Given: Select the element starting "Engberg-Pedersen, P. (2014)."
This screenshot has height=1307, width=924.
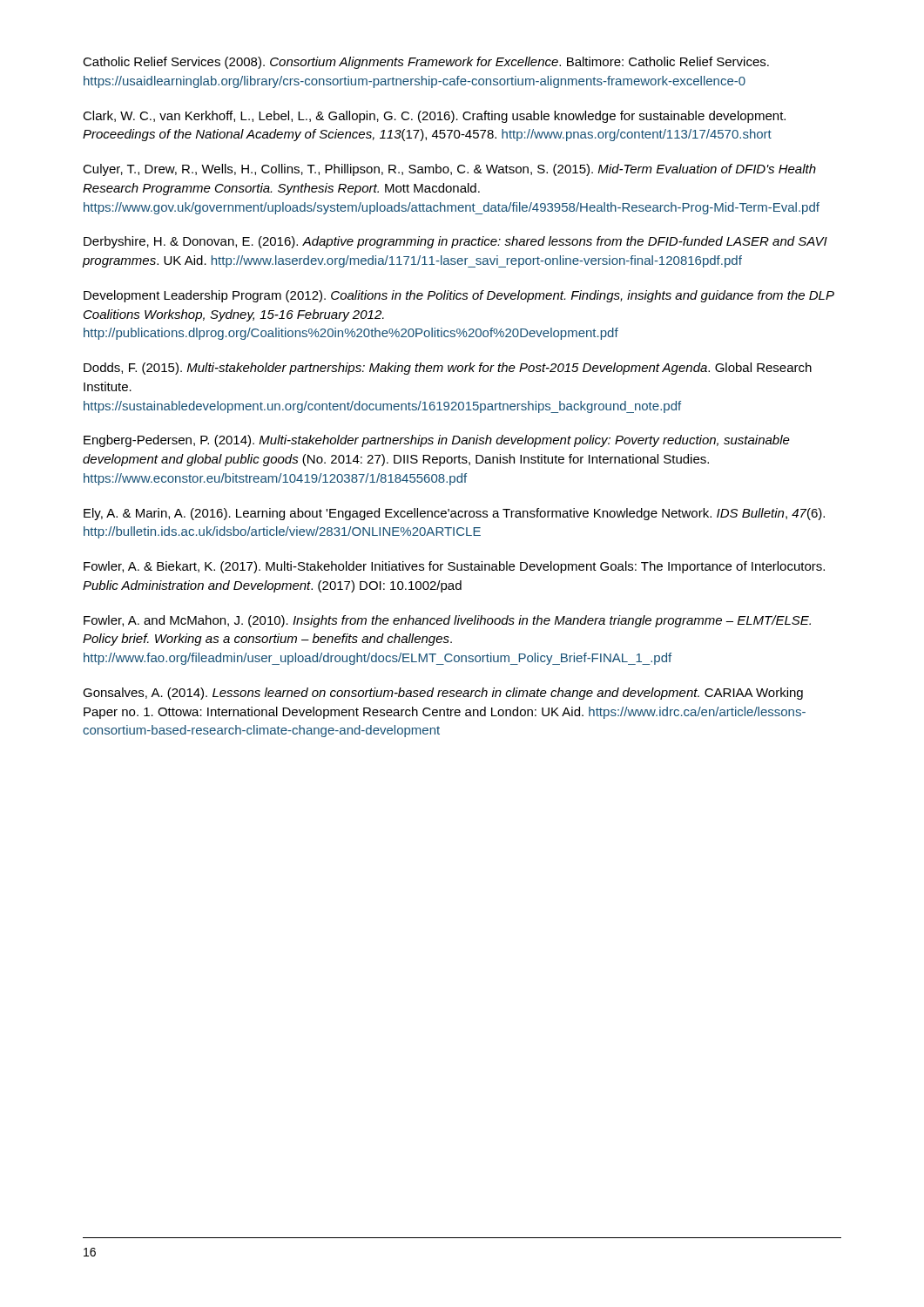Looking at the screenshot, I should [x=436, y=459].
